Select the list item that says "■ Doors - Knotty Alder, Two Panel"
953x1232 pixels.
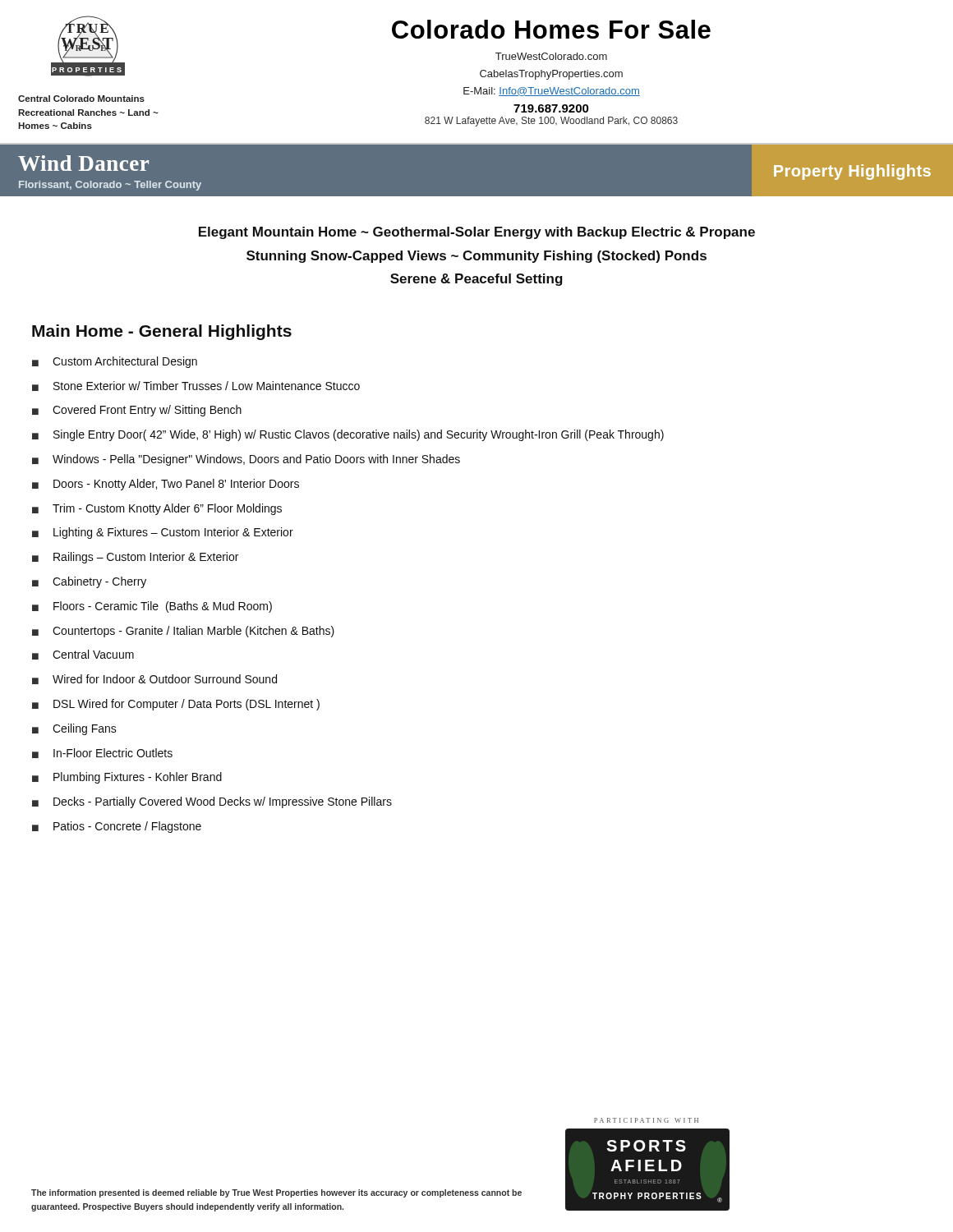pyautogui.click(x=165, y=486)
